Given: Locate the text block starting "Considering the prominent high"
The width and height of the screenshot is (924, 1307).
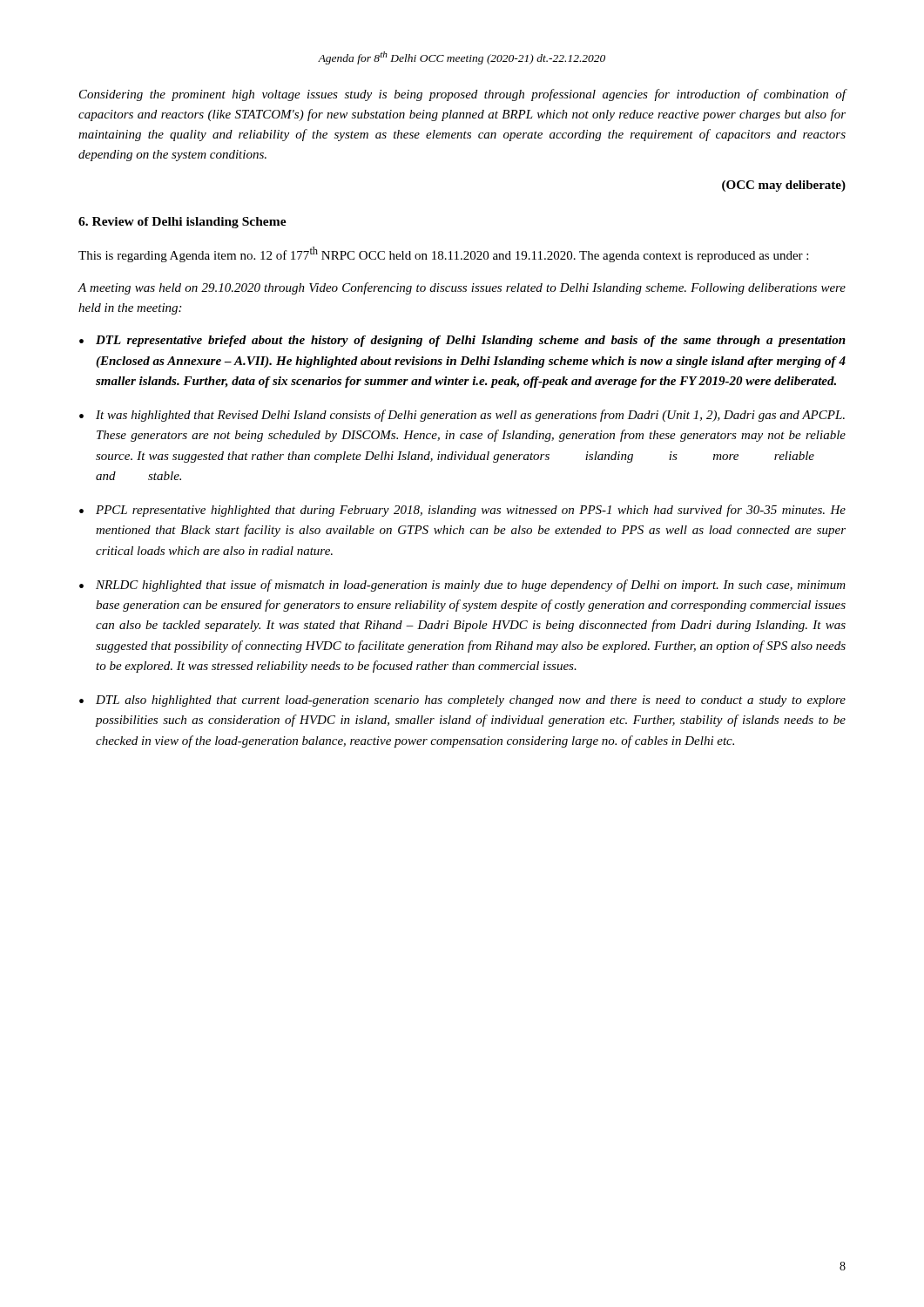Looking at the screenshot, I should click(462, 124).
